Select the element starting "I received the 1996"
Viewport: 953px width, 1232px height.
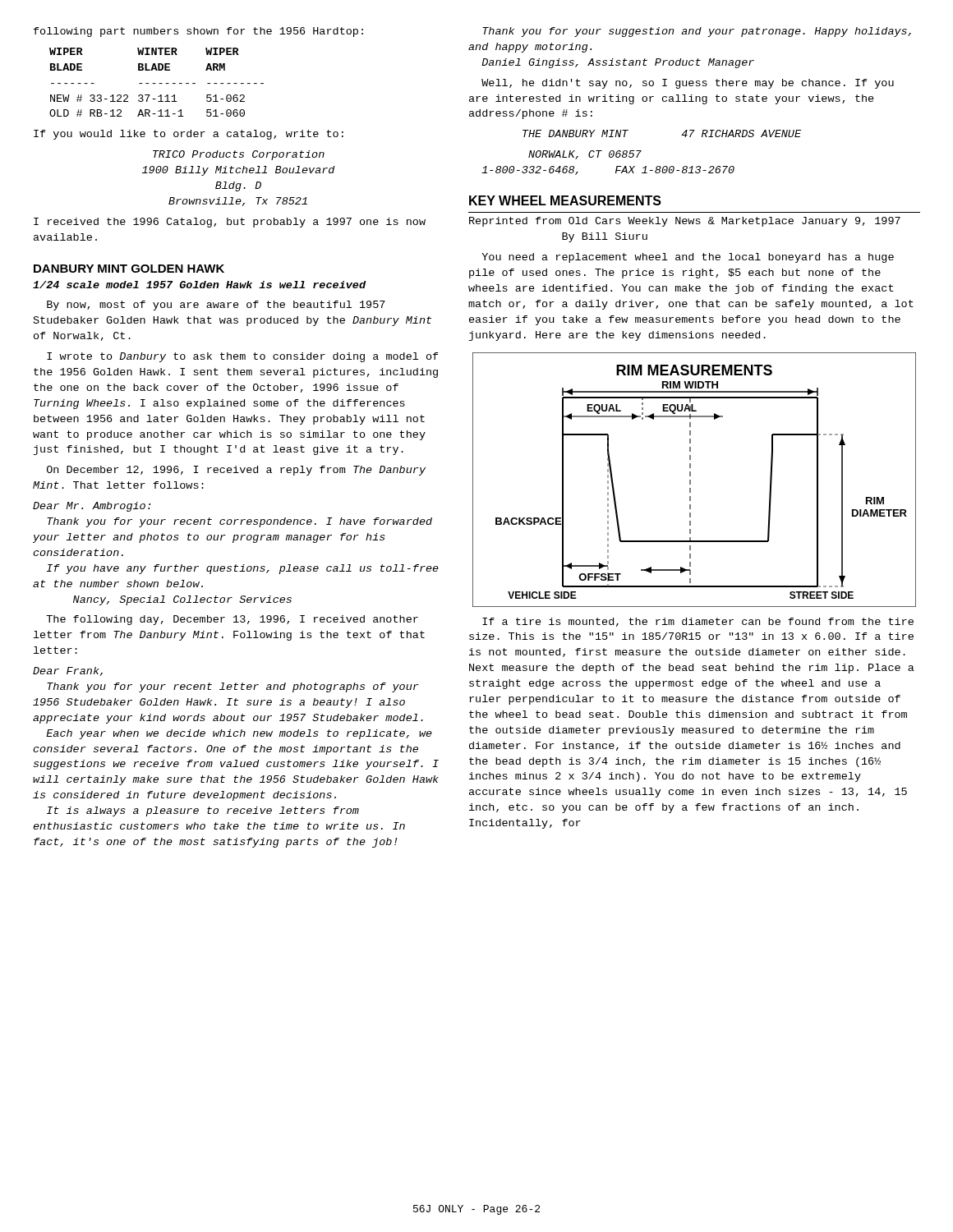point(238,231)
